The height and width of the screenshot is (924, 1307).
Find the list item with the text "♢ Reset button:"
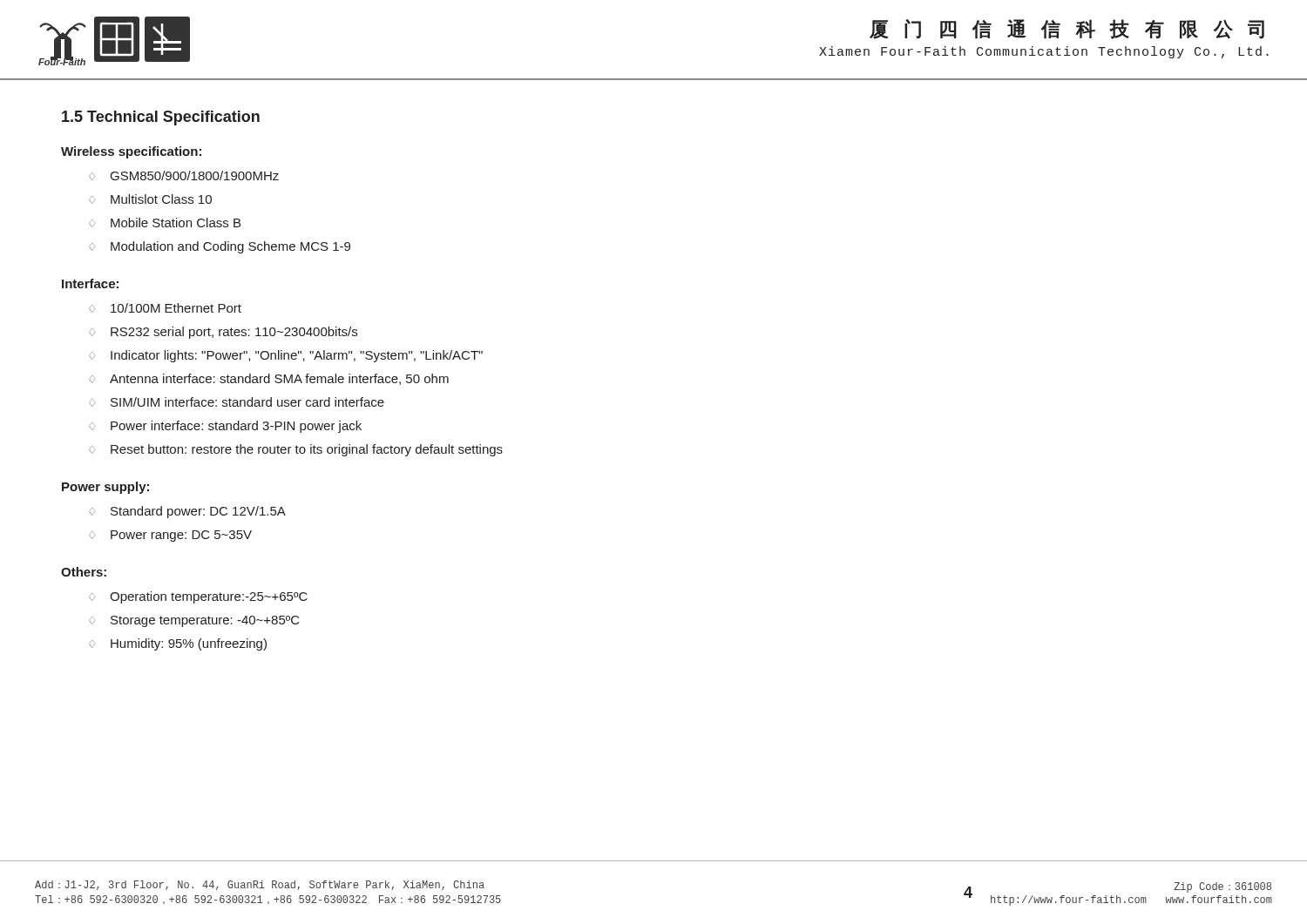tap(295, 449)
